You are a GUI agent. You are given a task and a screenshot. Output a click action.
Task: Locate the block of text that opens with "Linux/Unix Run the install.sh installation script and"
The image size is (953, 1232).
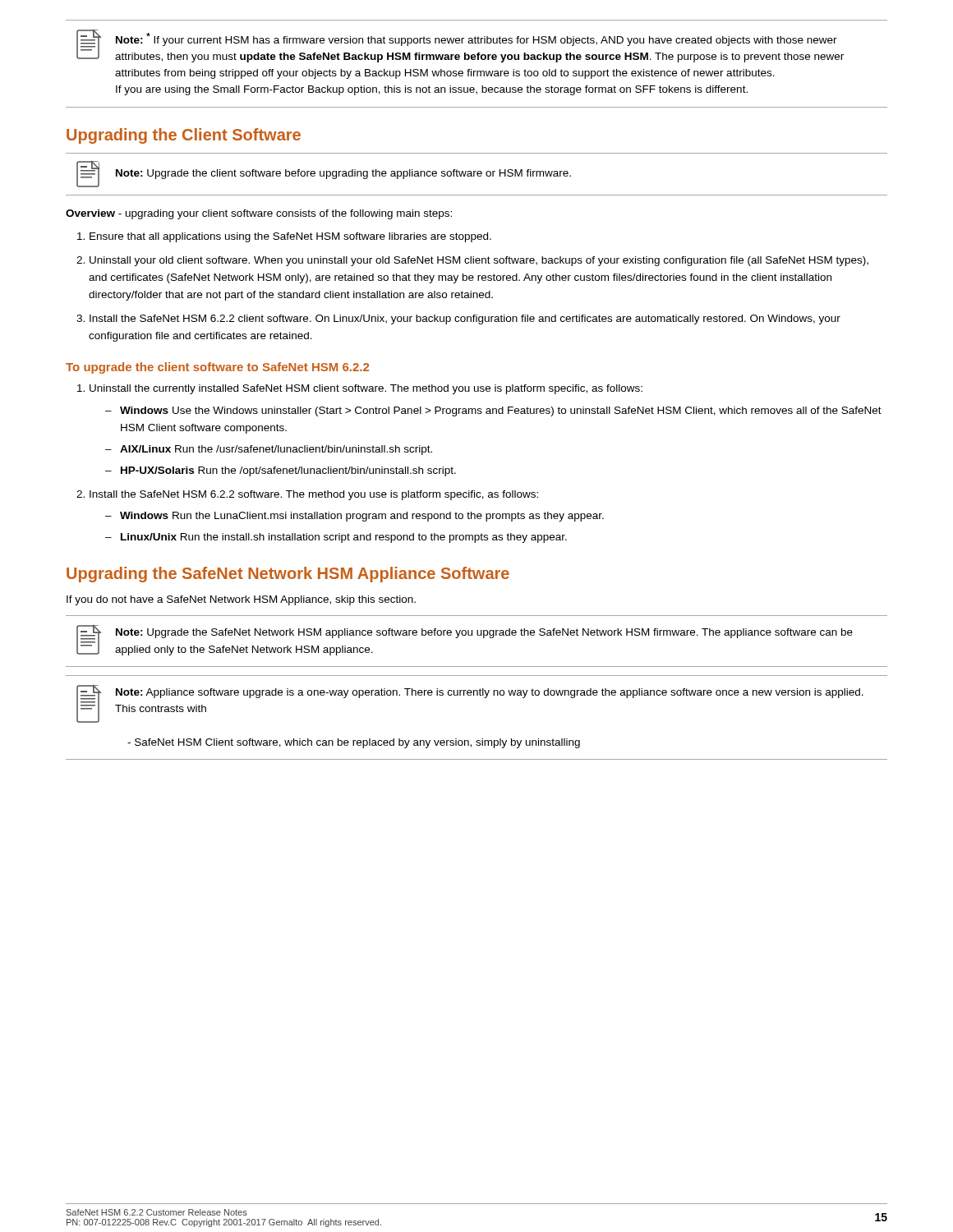coord(344,537)
